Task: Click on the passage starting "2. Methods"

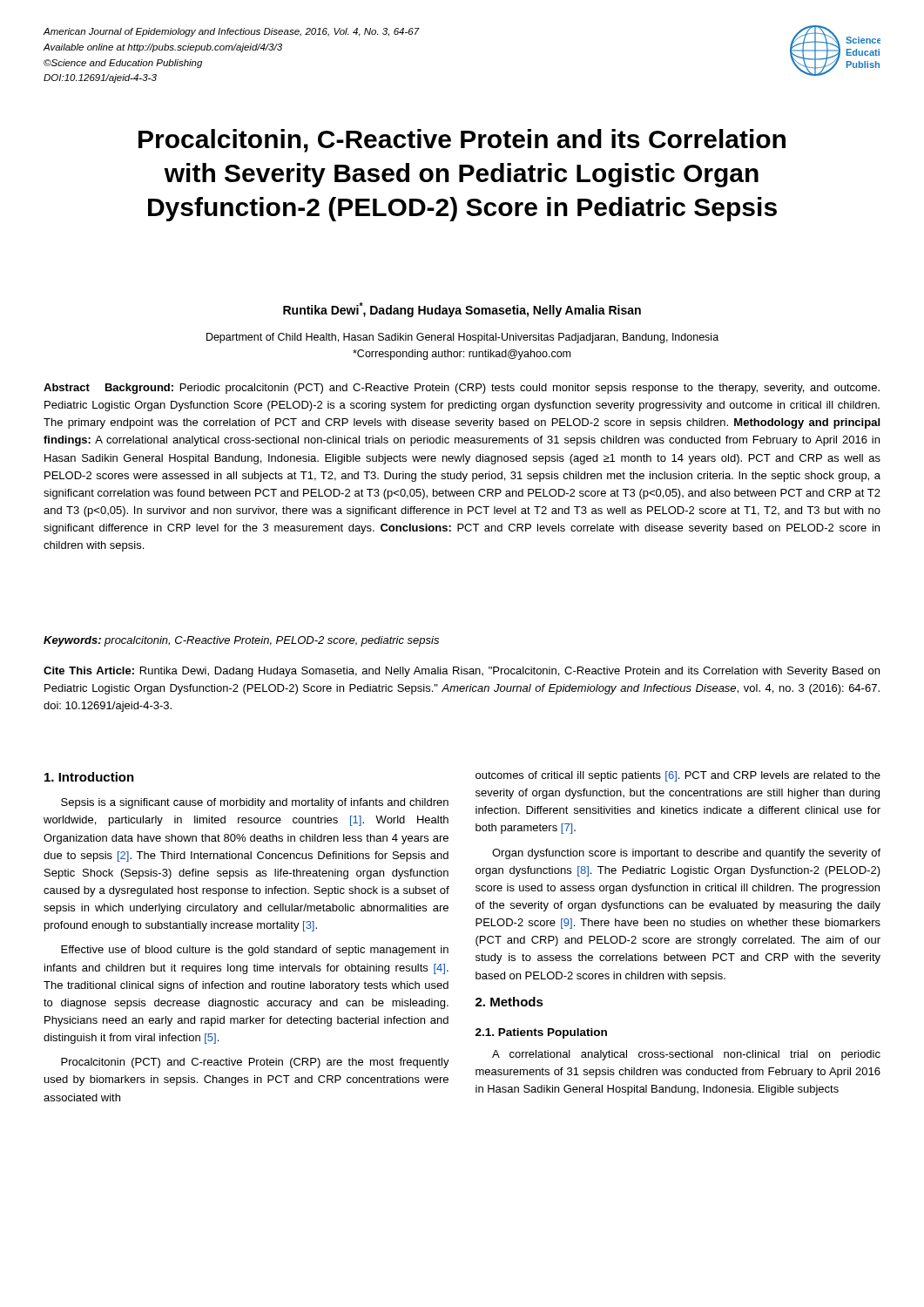Action: tap(509, 1001)
